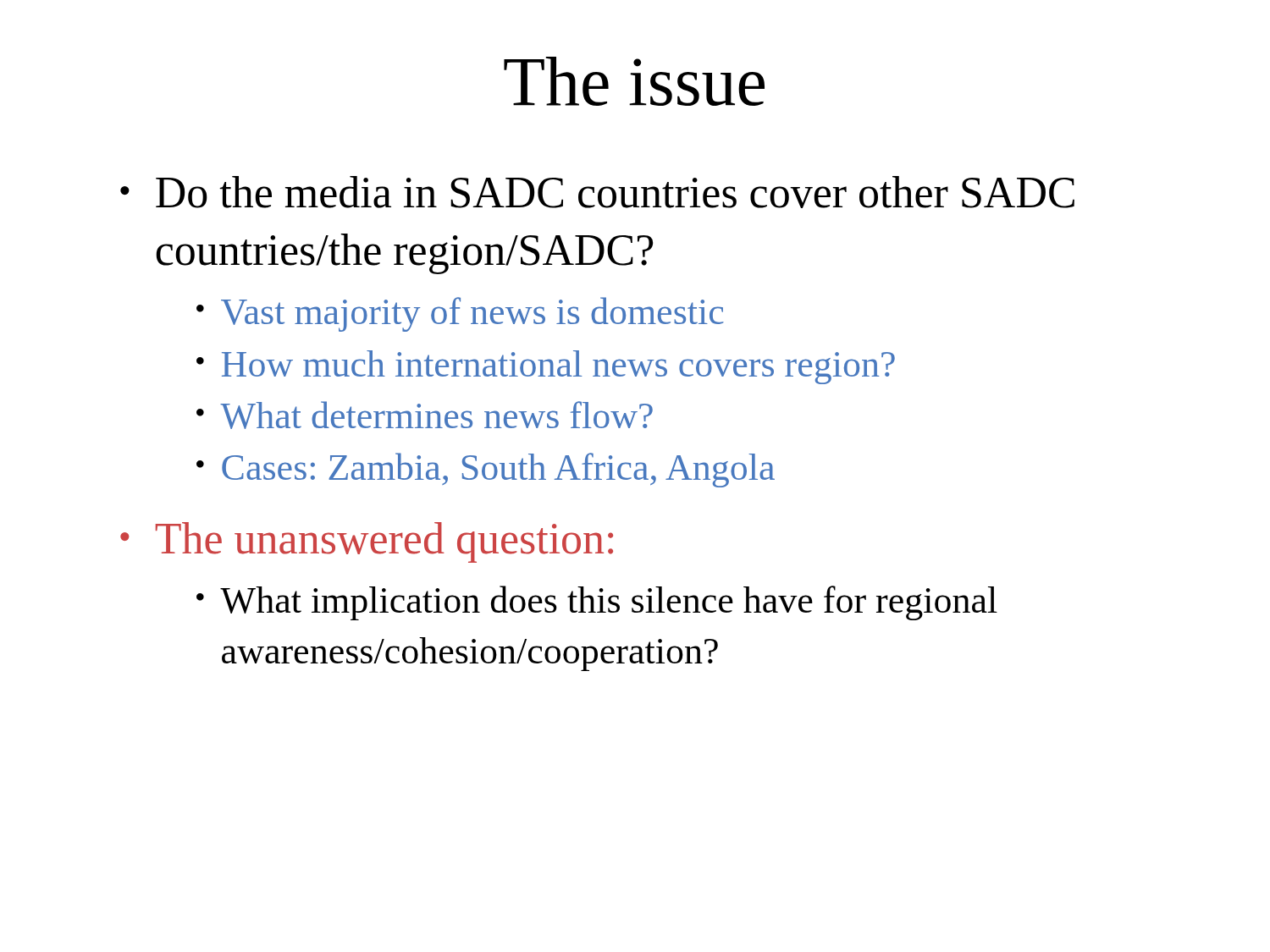Screen dimensions: 952x1270
Task: Click on the region starting "The issue"
Action: [635, 86]
